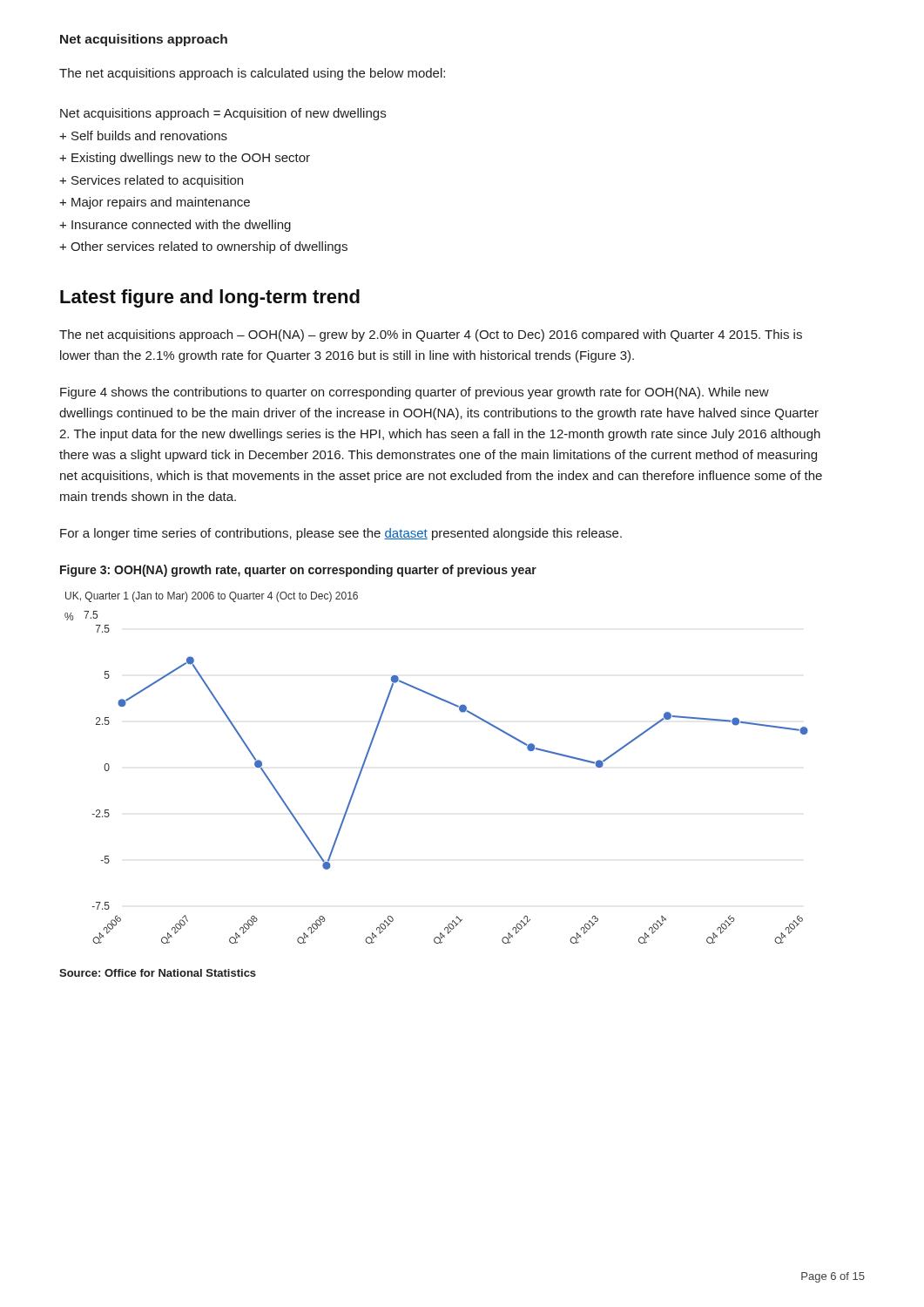The image size is (924, 1307).
Task: Find the list item containing "+ Insurance connected with"
Action: click(x=175, y=224)
